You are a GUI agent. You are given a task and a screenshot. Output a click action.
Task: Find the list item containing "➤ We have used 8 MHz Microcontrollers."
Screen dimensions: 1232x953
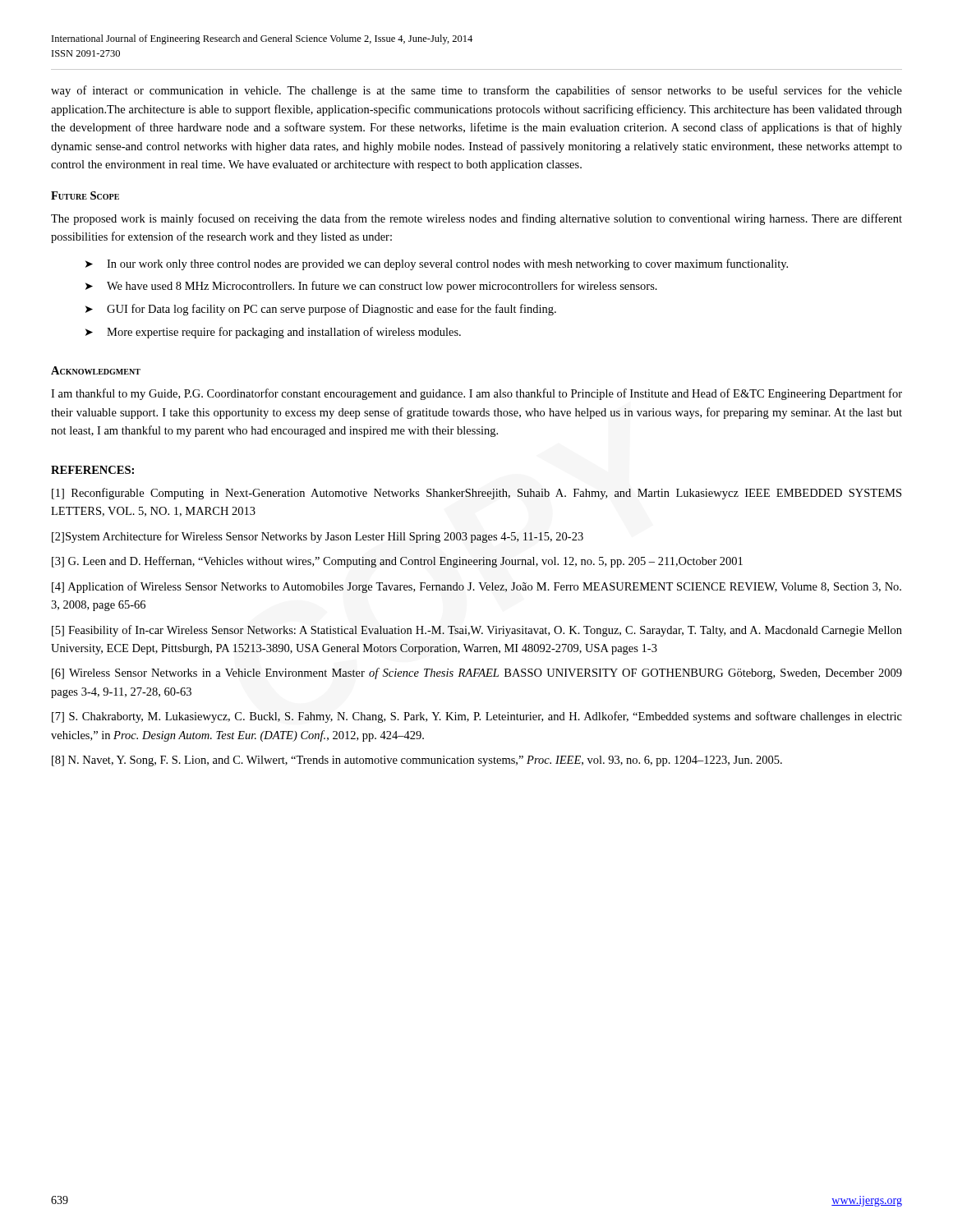(371, 286)
